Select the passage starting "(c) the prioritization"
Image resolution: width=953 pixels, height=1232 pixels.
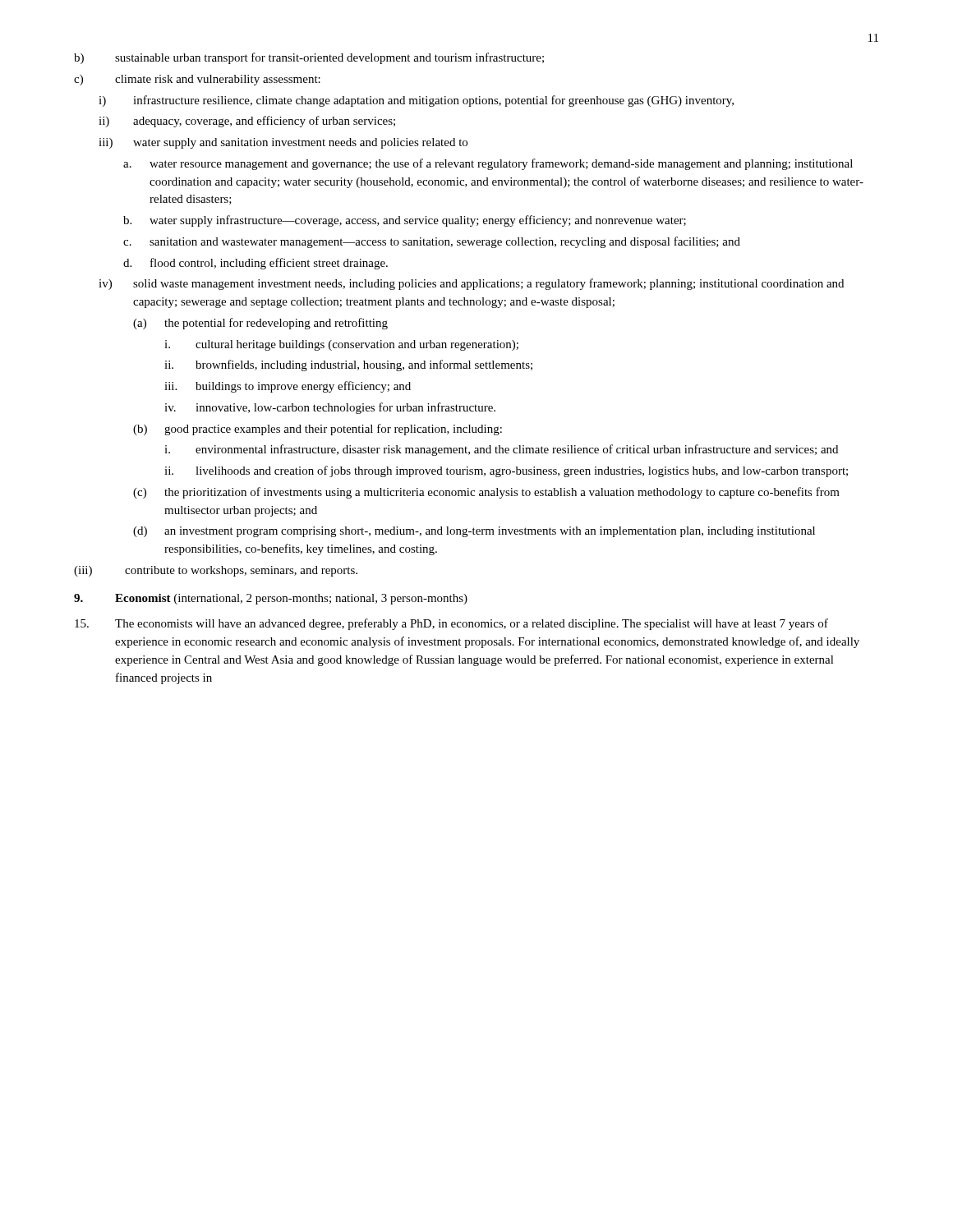coord(506,501)
